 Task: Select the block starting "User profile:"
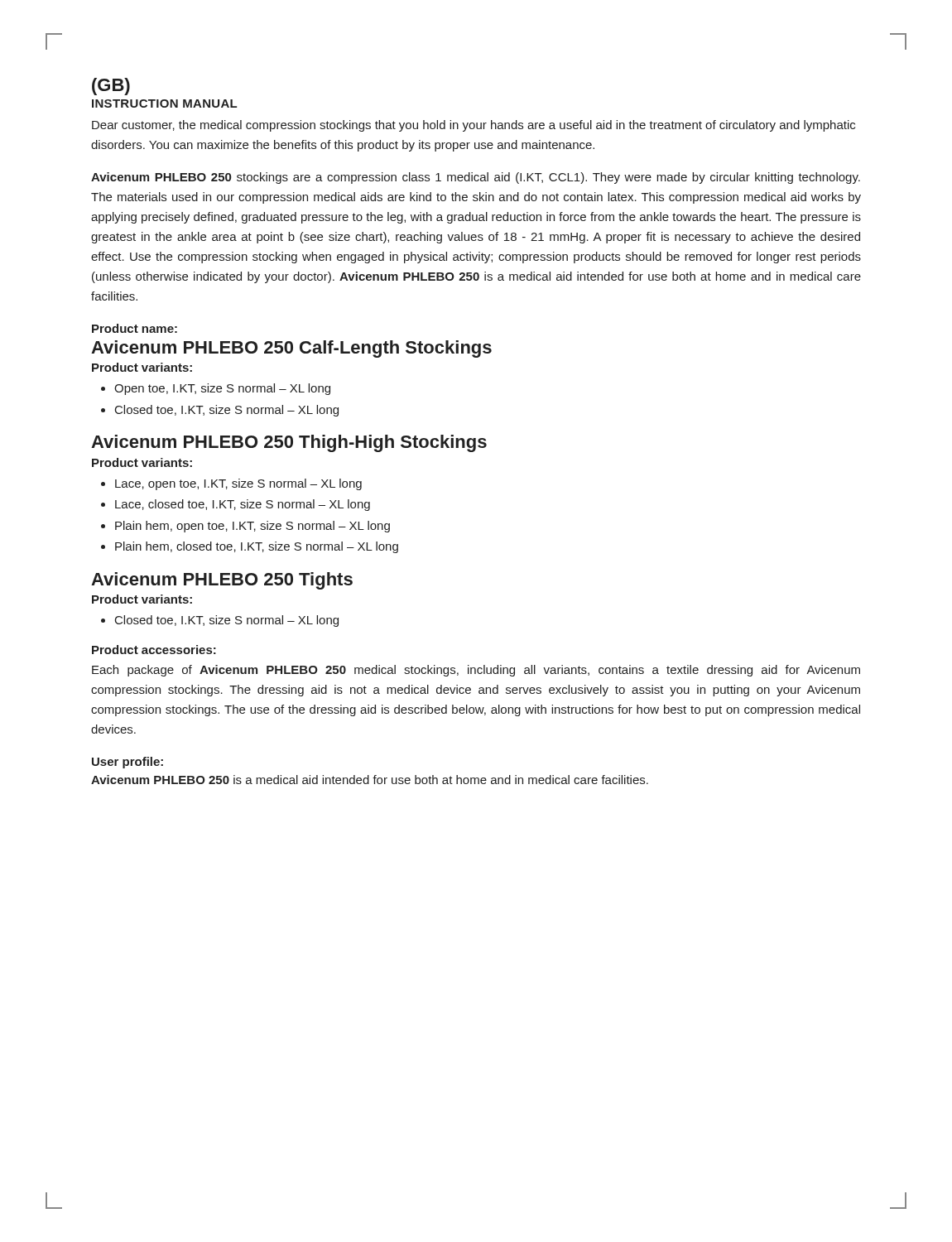point(128,761)
